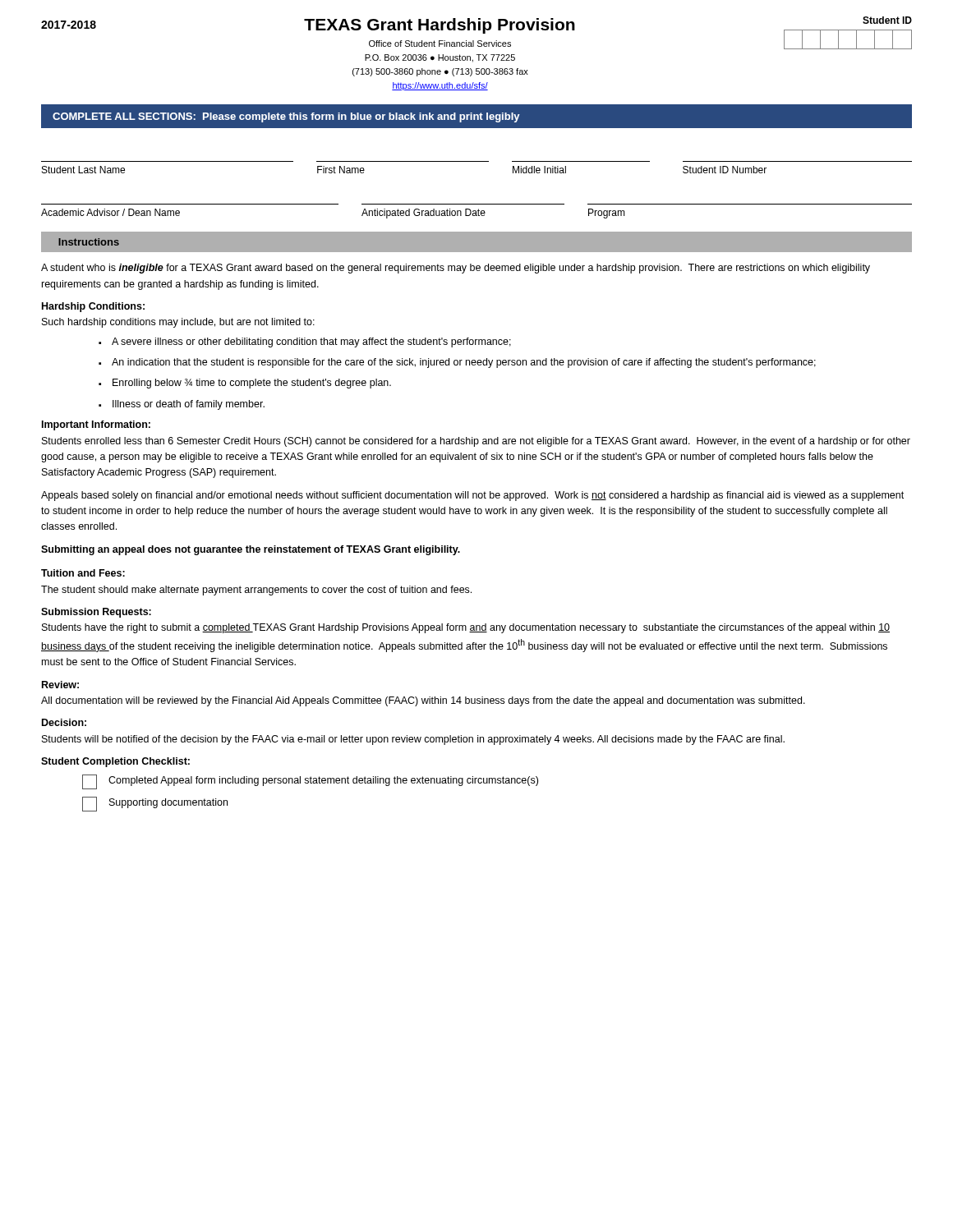Locate the region starting "Submission Requests: Students have the right"

[465, 637]
